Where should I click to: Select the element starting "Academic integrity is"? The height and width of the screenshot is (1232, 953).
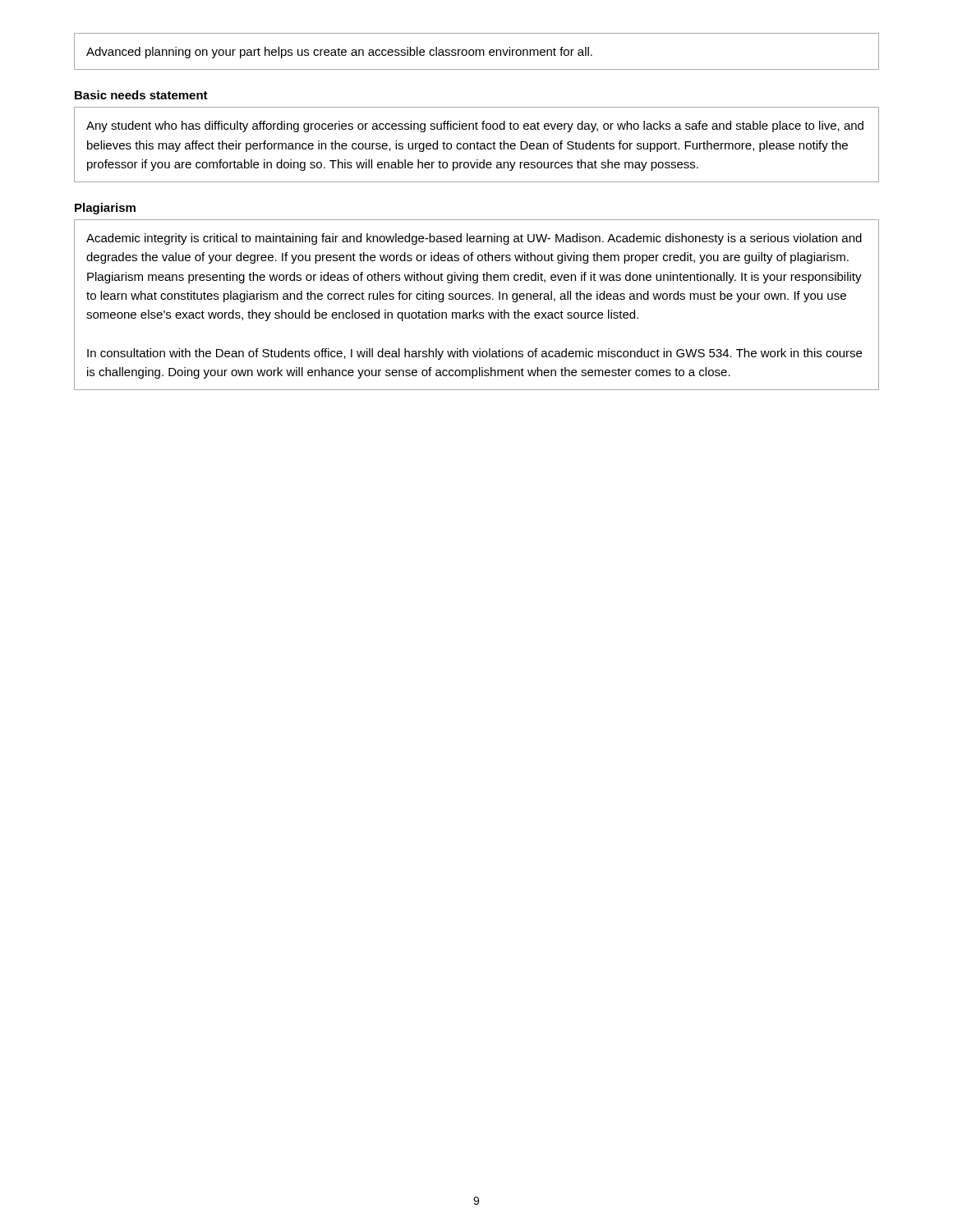pos(474,305)
